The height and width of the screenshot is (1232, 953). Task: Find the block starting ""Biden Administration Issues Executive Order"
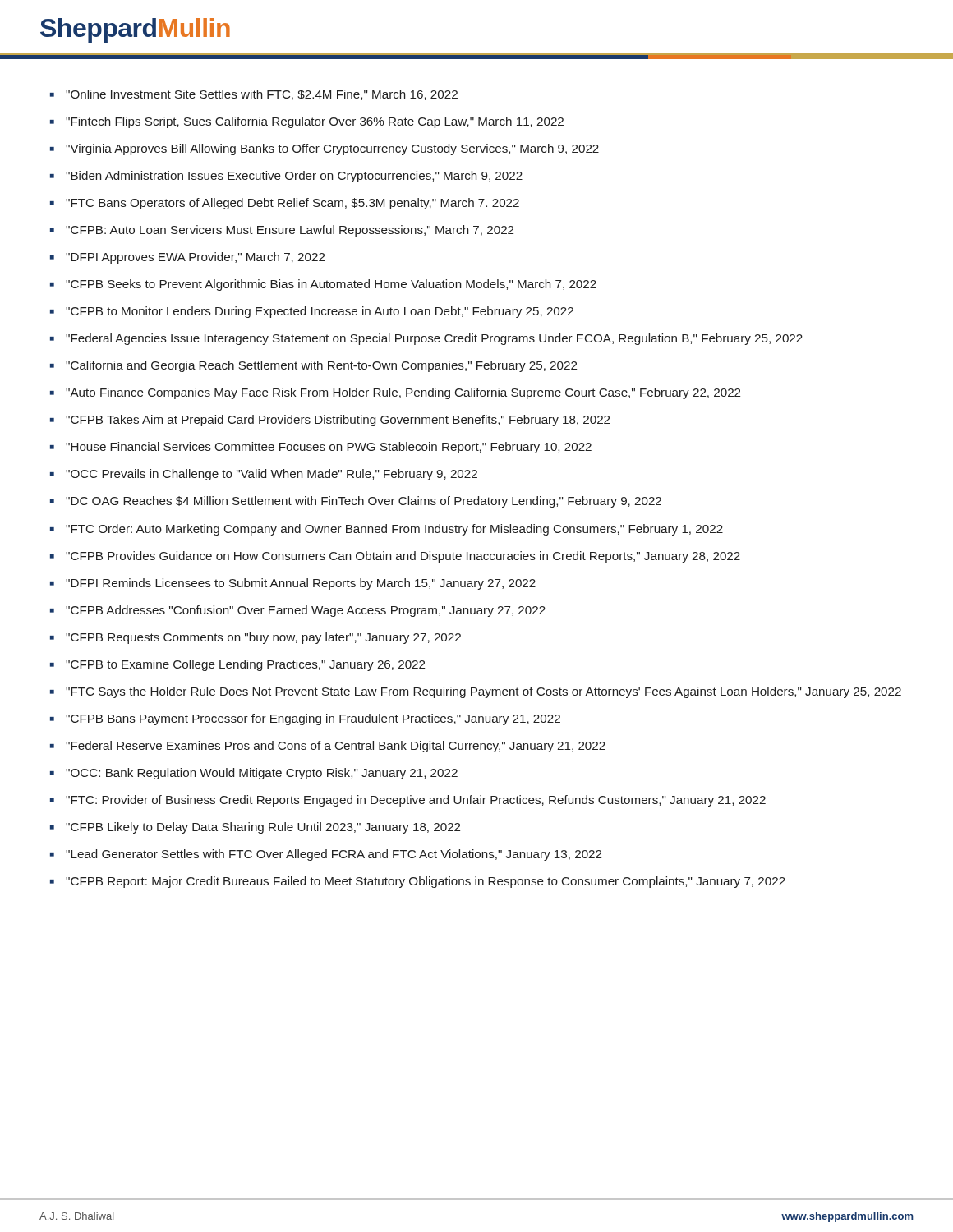(485, 176)
